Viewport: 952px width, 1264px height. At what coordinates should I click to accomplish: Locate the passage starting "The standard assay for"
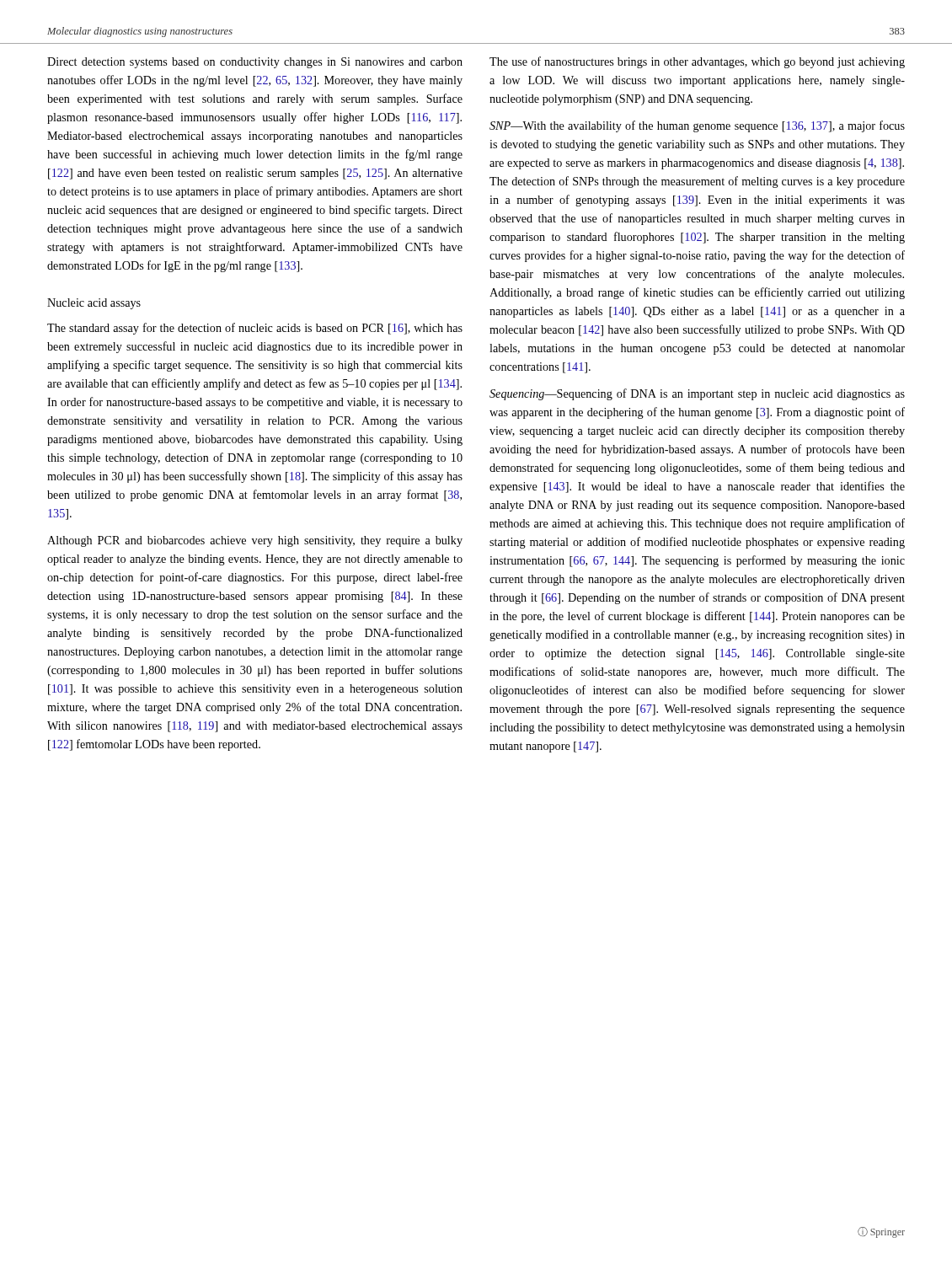[255, 536]
